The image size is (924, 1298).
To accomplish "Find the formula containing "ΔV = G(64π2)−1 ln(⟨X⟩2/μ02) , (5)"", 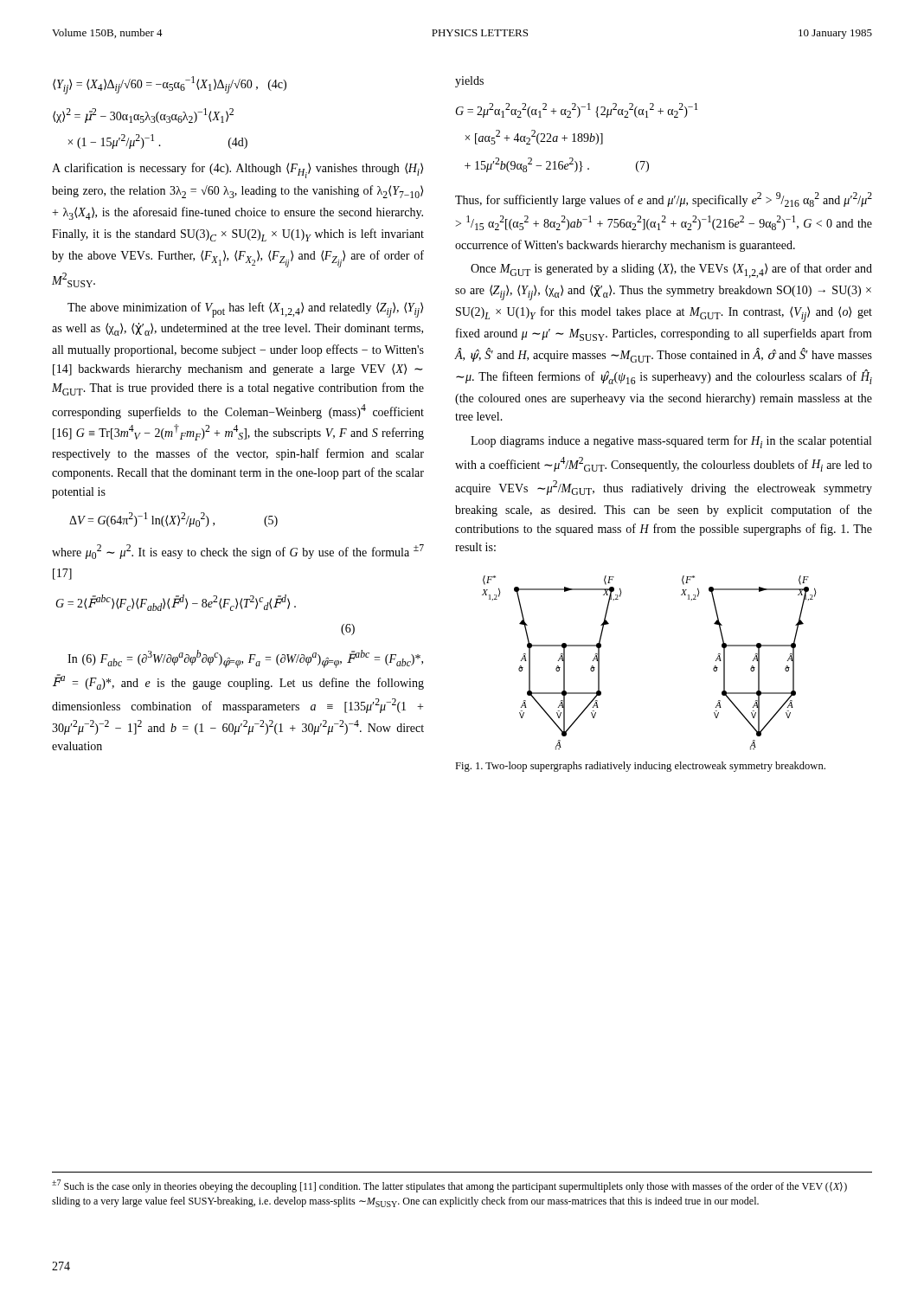I will [x=174, y=521].
